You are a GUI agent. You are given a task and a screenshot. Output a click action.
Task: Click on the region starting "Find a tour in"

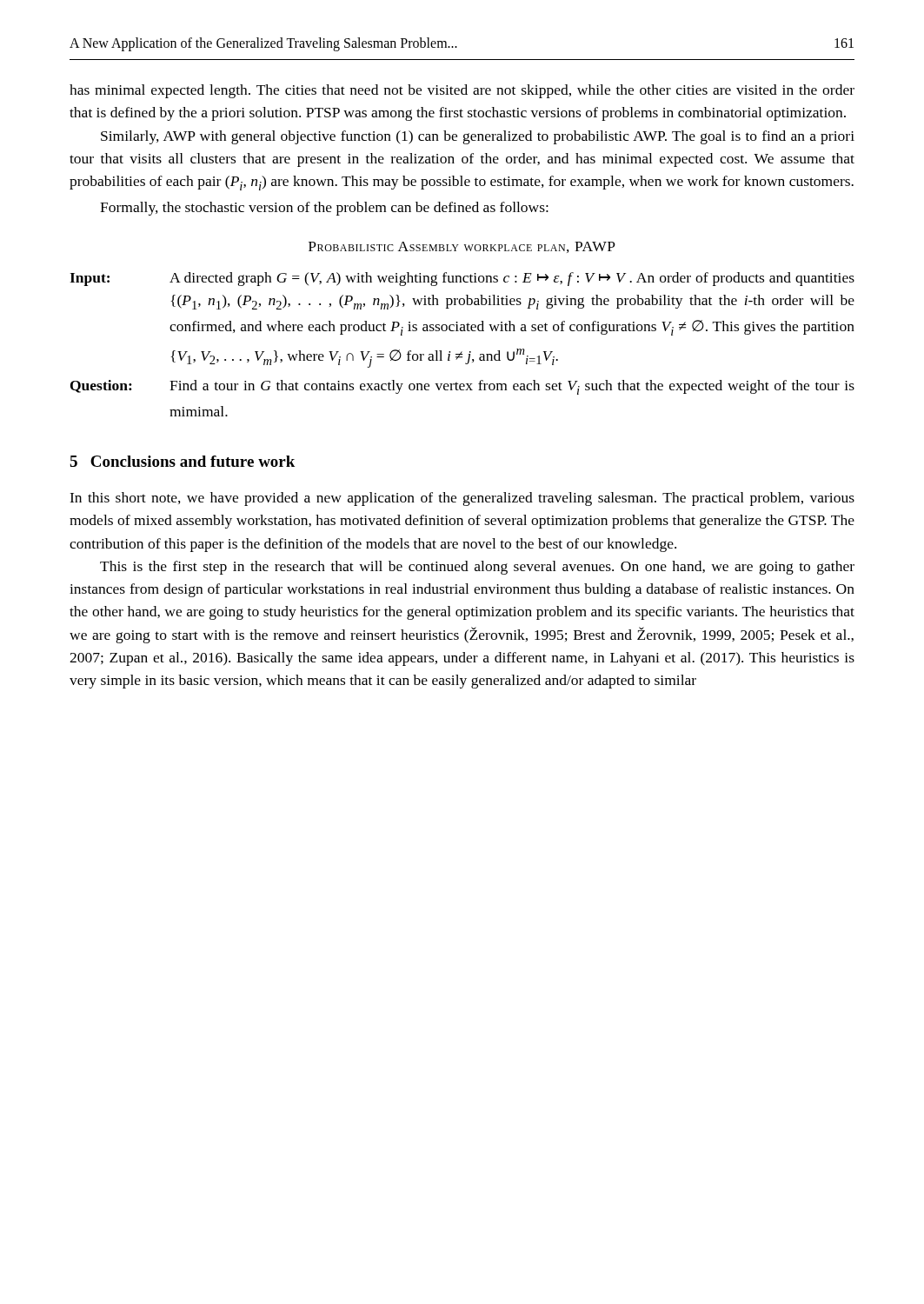(x=512, y=398)
